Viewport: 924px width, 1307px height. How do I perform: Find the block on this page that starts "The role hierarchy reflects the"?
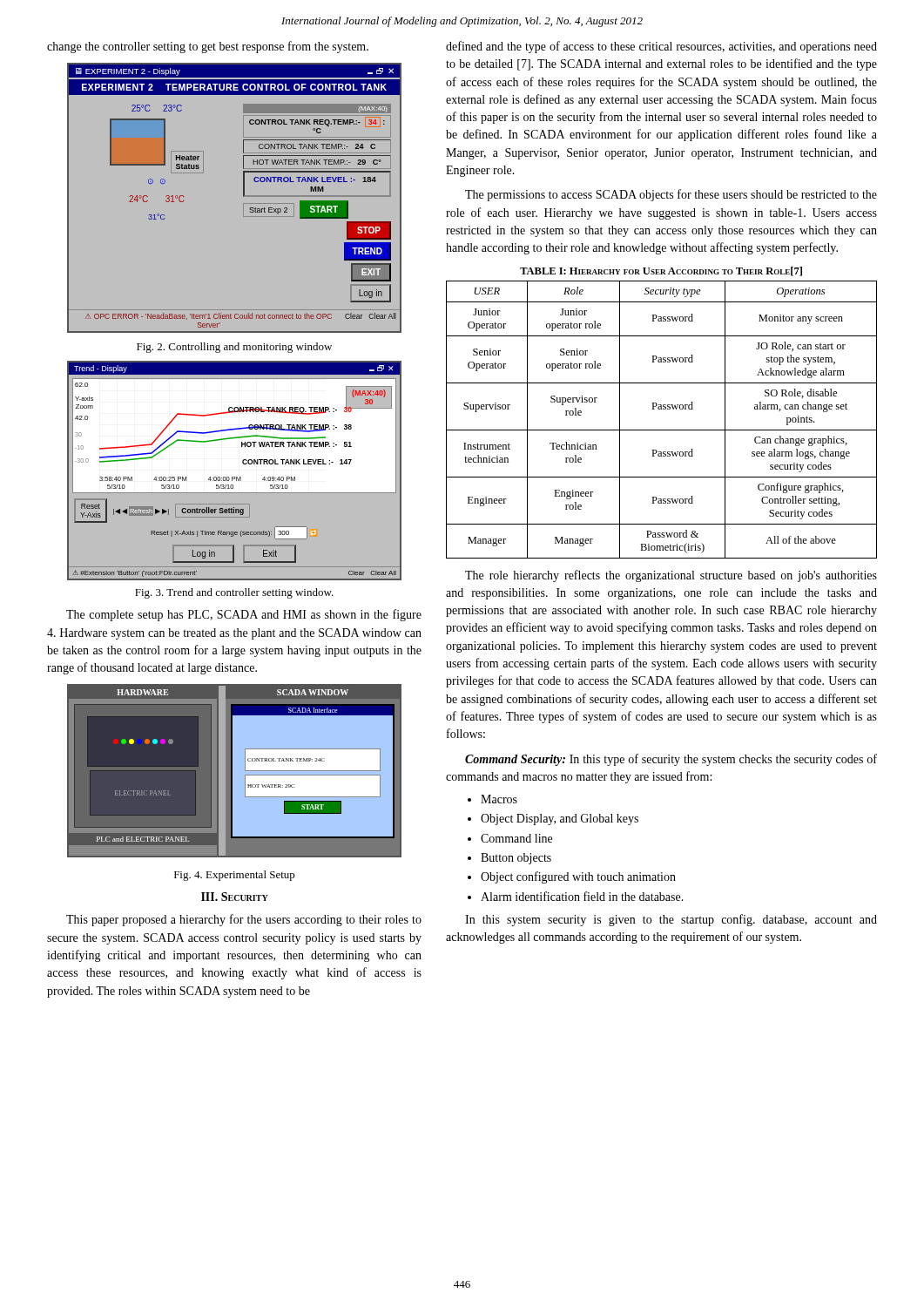point(661,655)
